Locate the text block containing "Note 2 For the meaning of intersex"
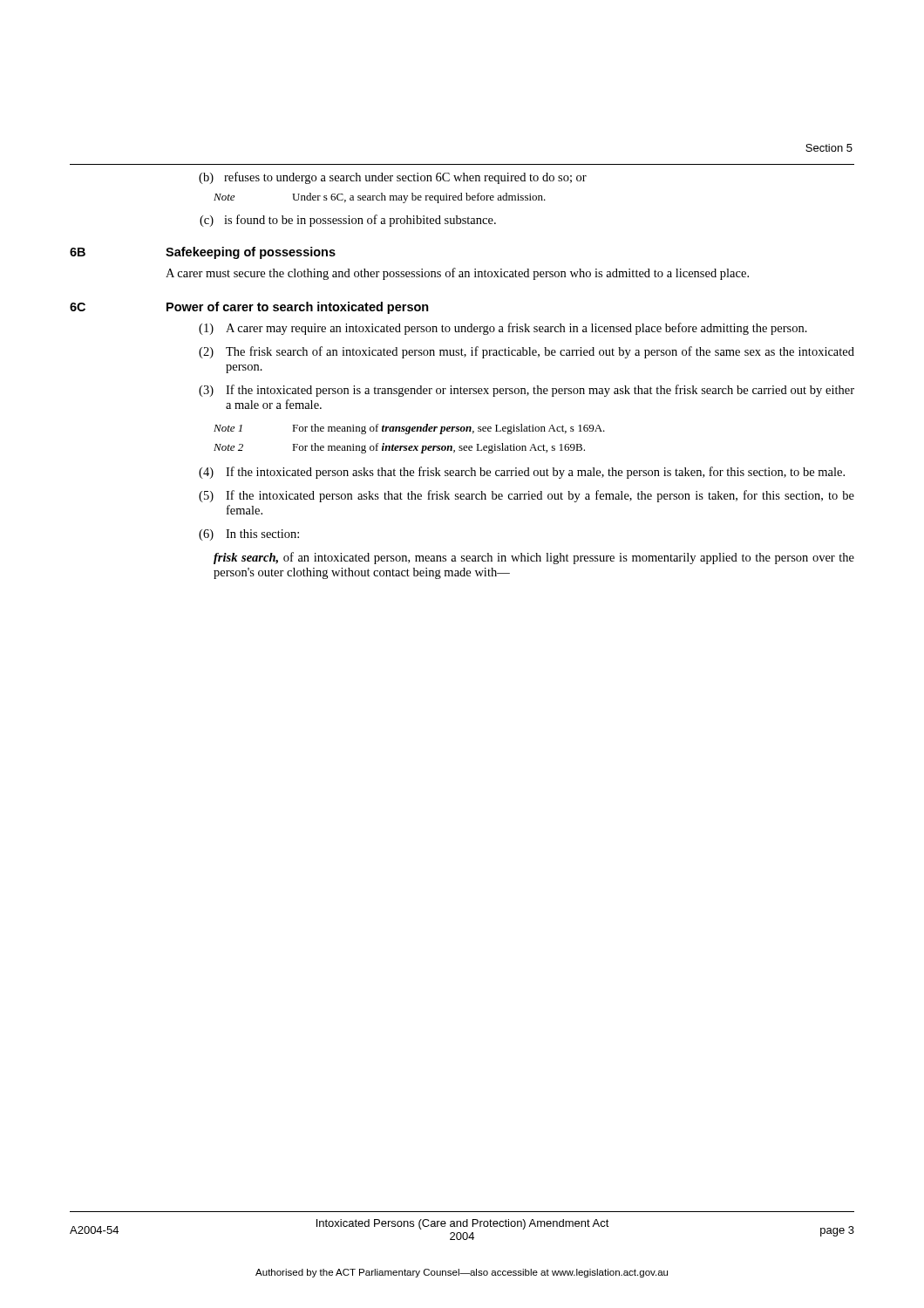 534,447
